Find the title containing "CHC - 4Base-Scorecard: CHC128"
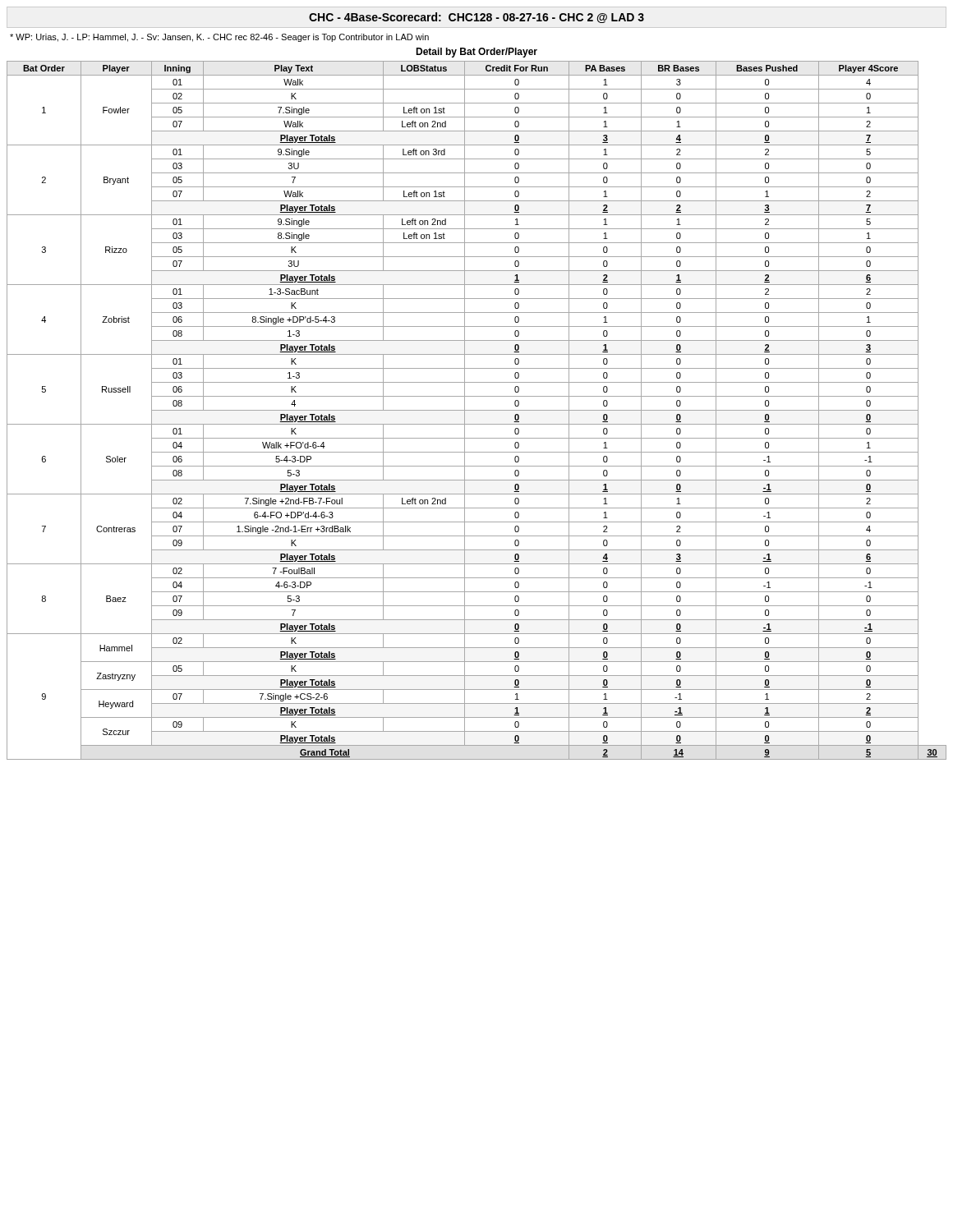This screenshot has height=1232, width=953. 476,17
